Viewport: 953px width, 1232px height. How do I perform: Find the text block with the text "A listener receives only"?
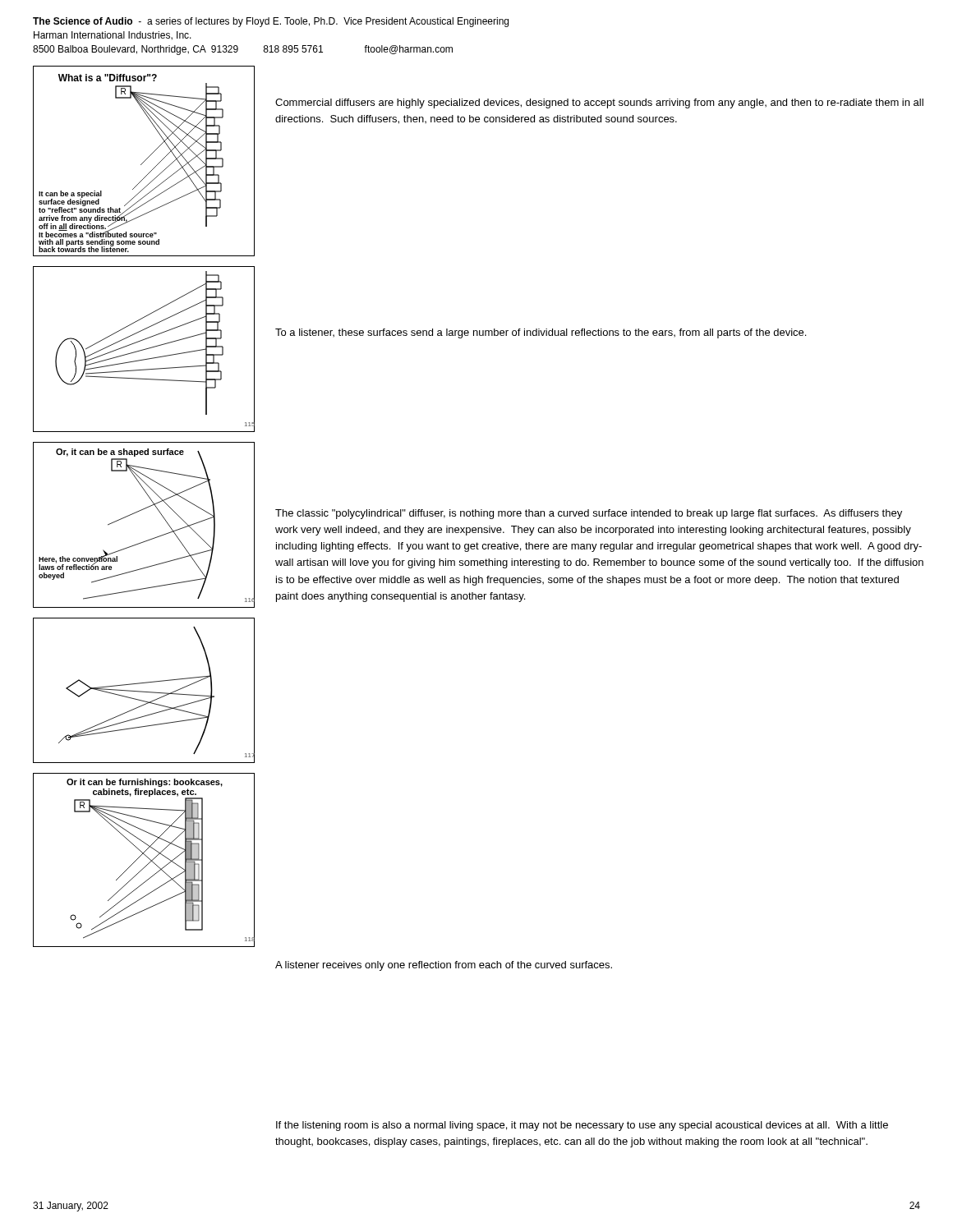coord(444,965)
